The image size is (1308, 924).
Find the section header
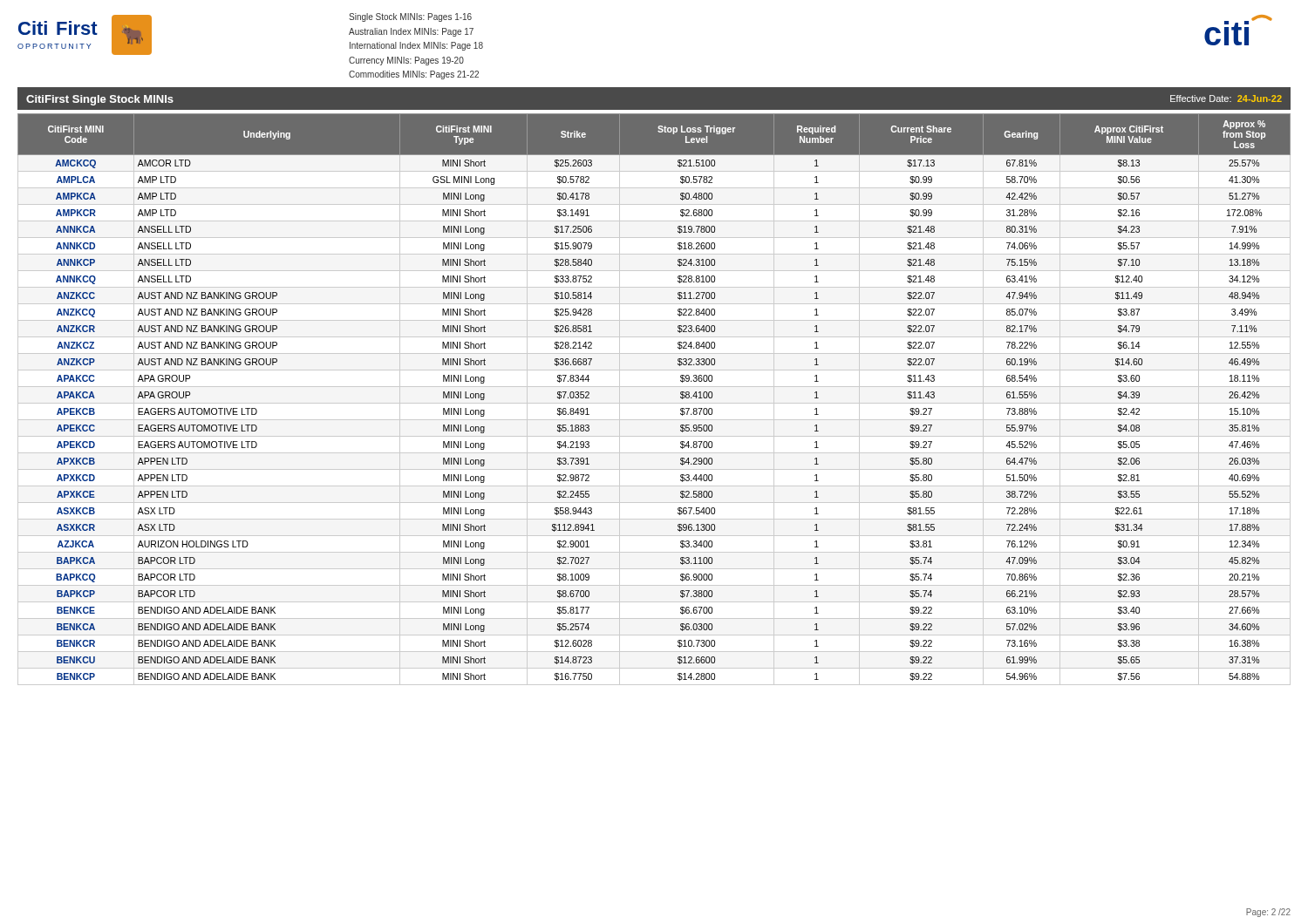tap(654, 98)
